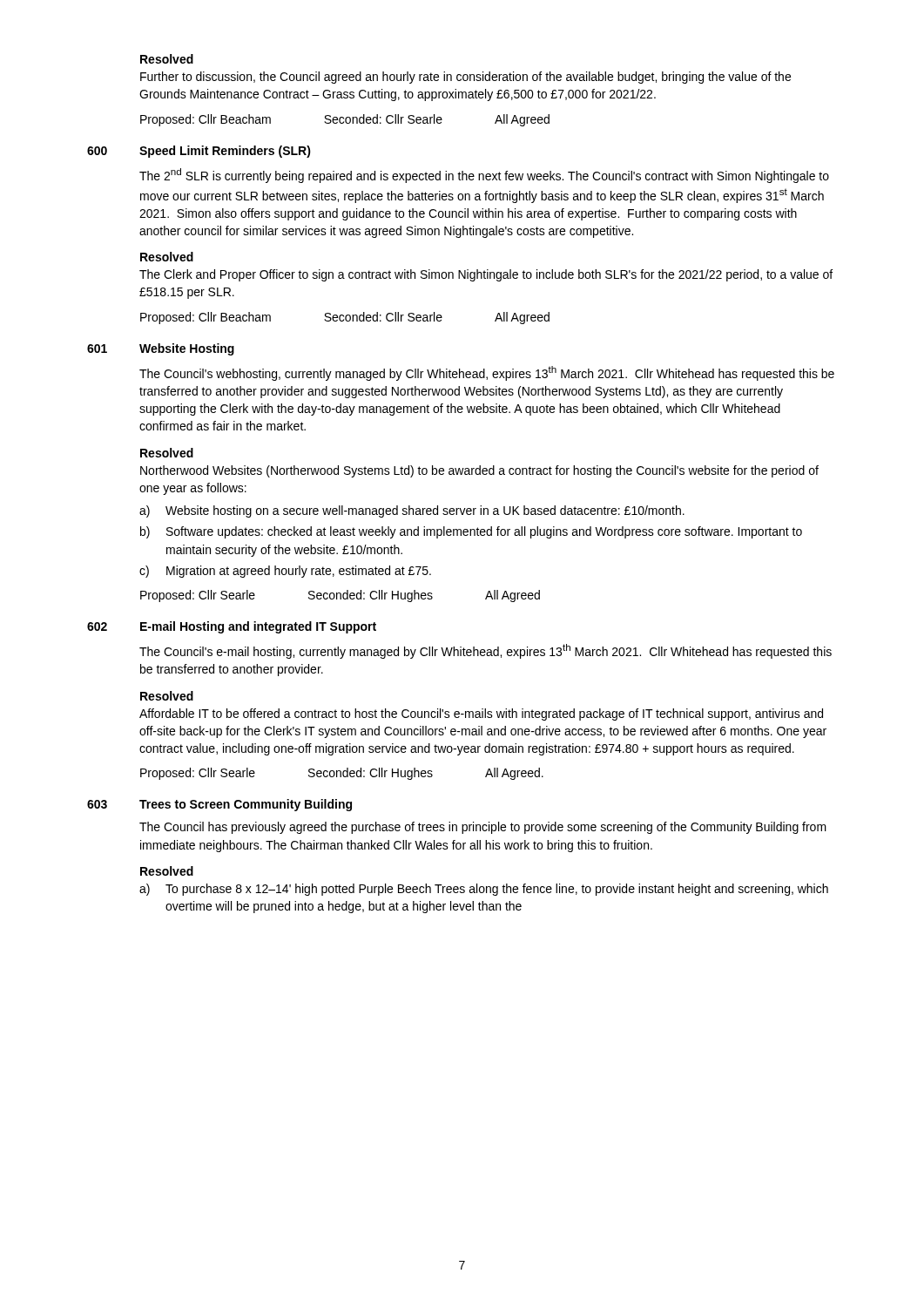Locate the text block that reads "The Council has previously"

[x=483, y=836]
